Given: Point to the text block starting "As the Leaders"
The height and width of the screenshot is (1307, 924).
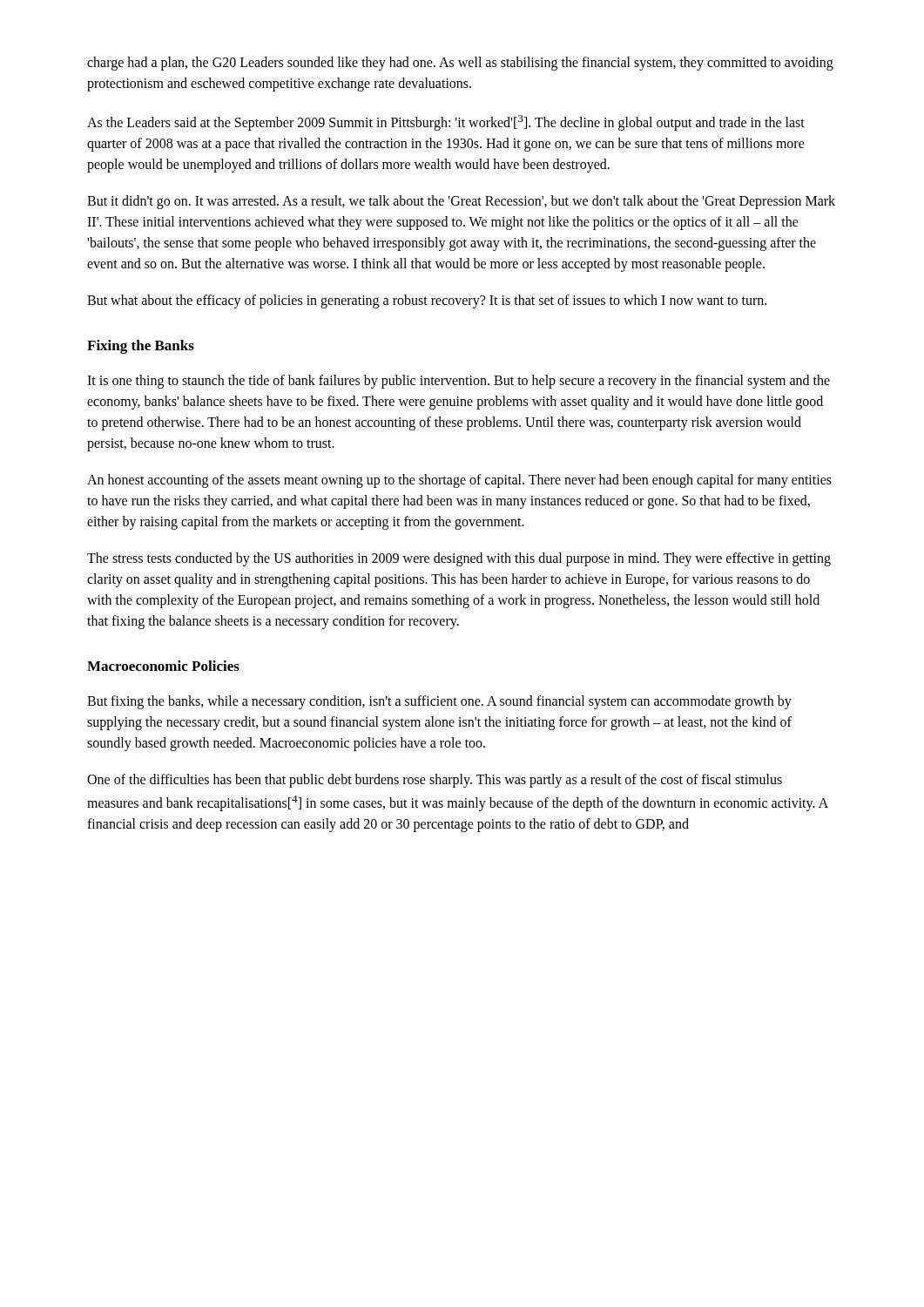Looking at the screenshot, I should 446,142.
